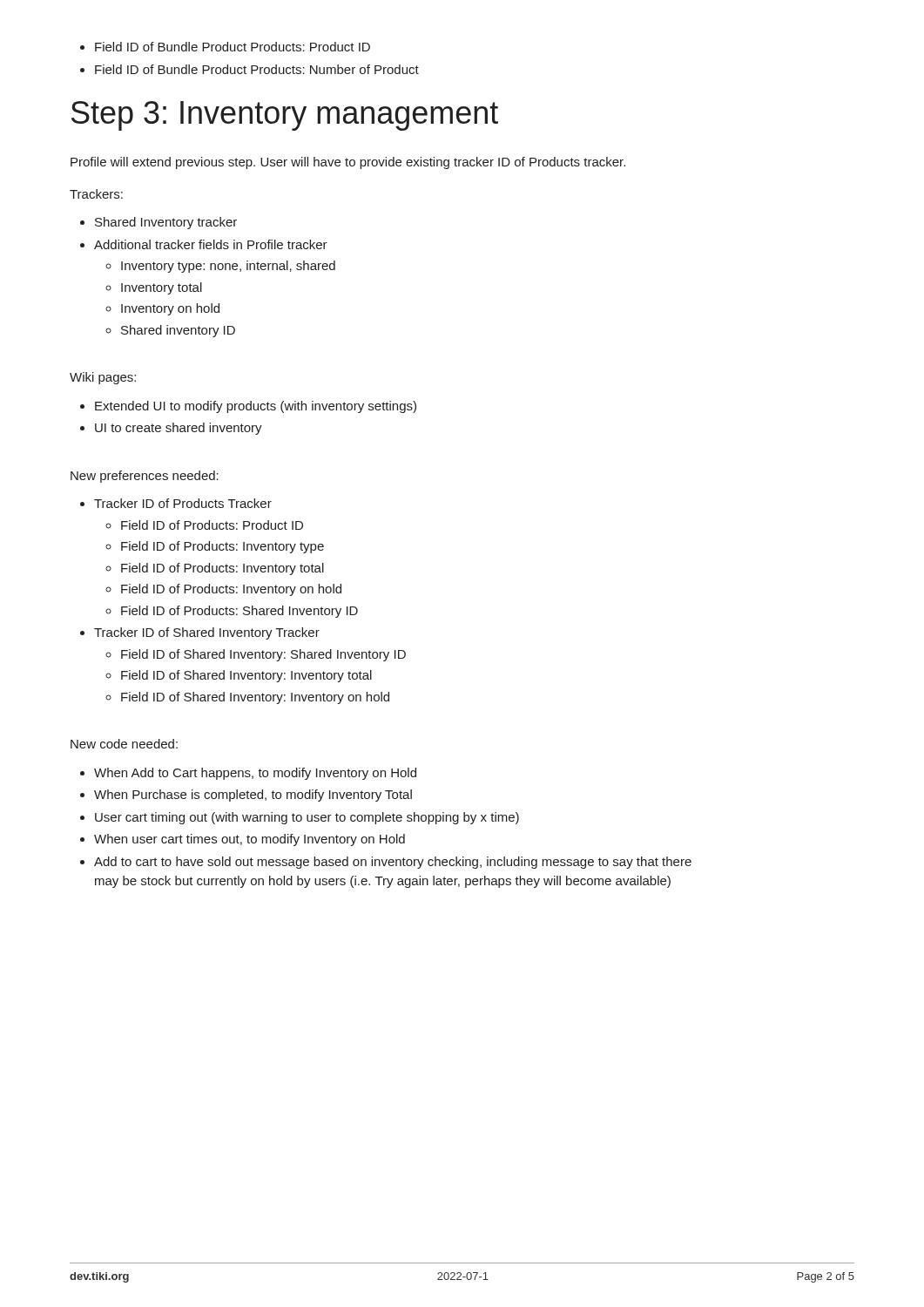Viewport: 924px width, 1307px height.
Task: Click on the list item that says "Extended UI to modify products"
Action: tap(248, 407)
